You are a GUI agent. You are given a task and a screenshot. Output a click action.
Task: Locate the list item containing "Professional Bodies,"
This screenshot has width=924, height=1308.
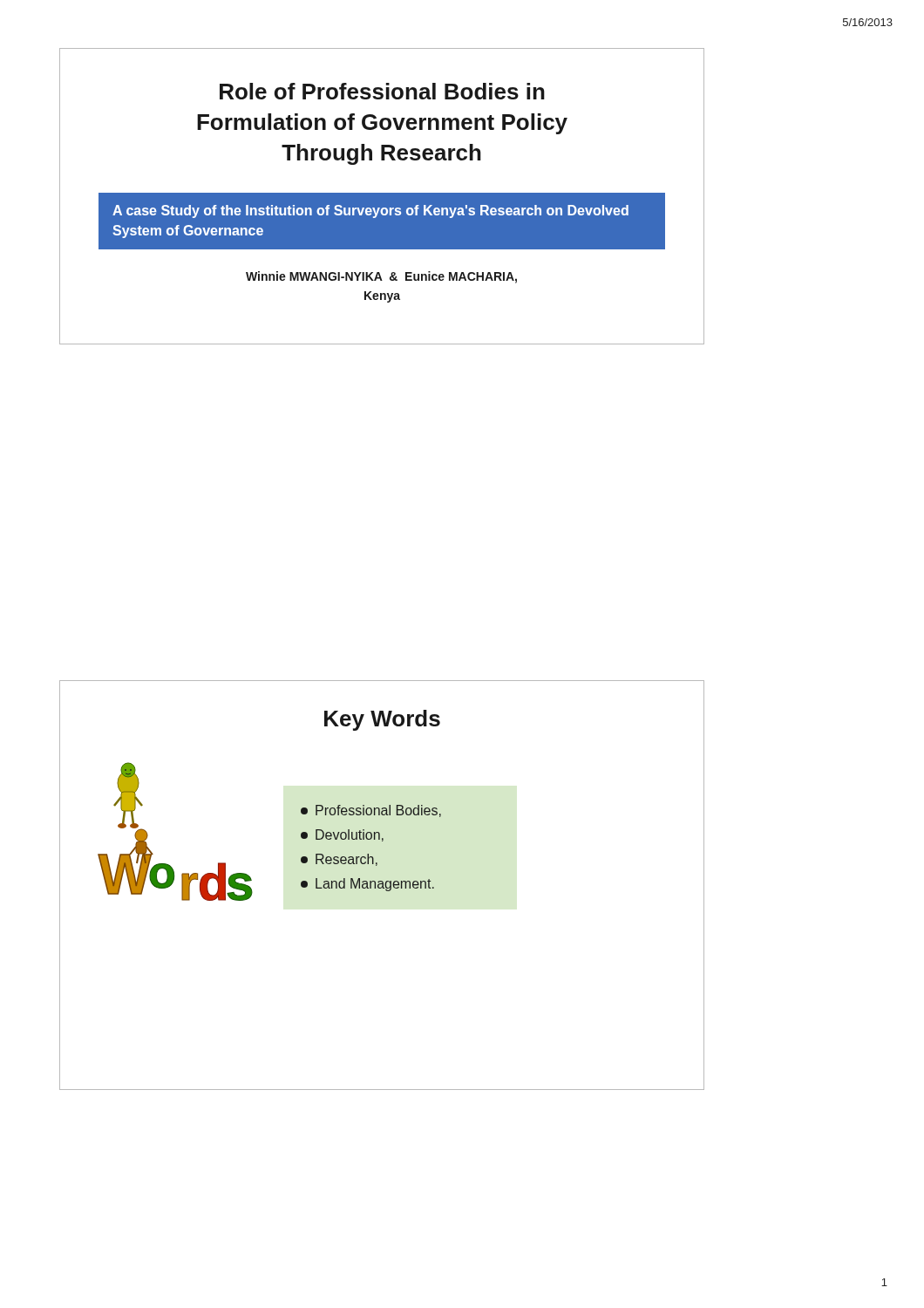click(371, 811)
